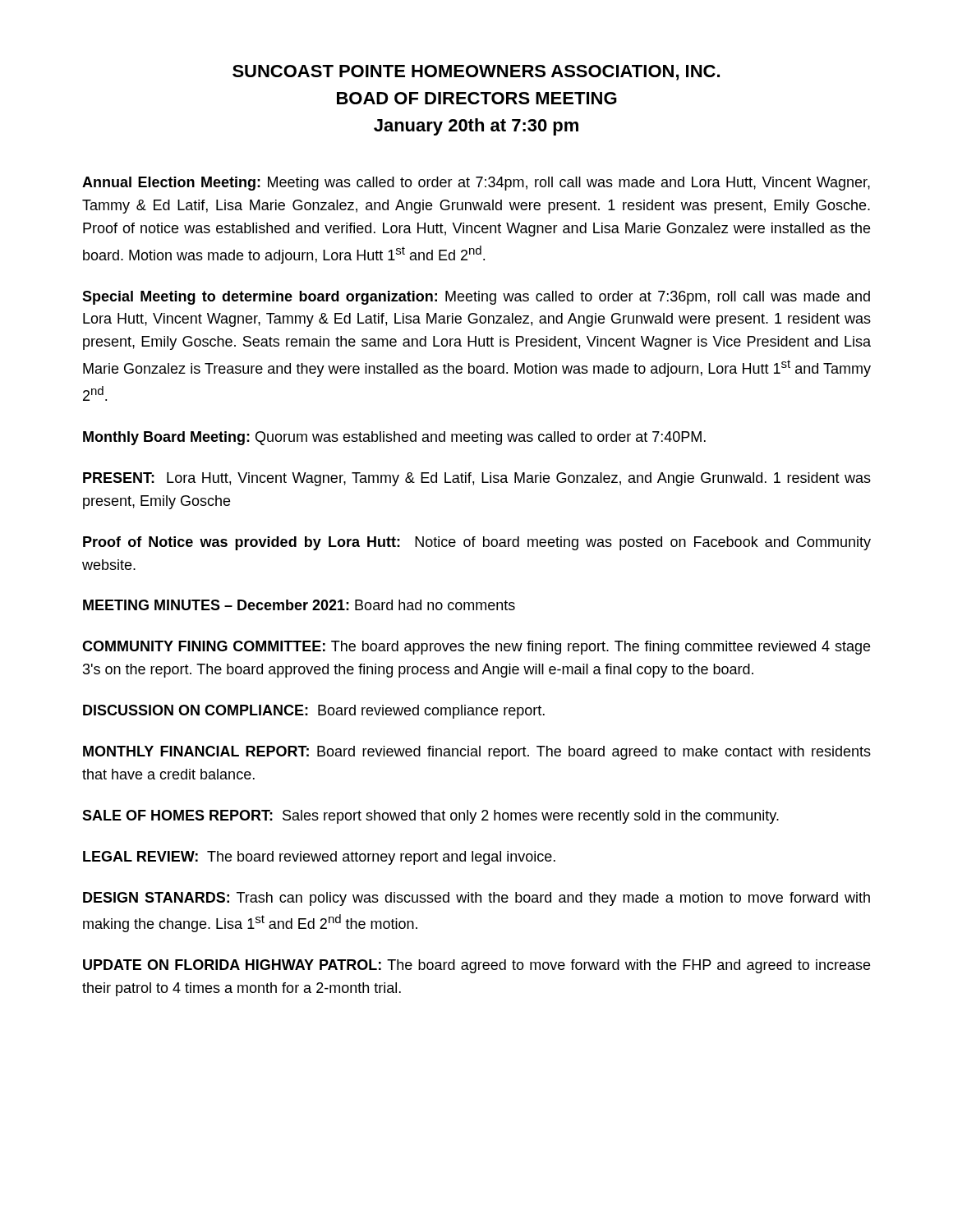This screenshot has height=1232, width=953.
Task: Click the passage that begins "DESIGN STANARDS: Trash"
Action: [476, 911]
